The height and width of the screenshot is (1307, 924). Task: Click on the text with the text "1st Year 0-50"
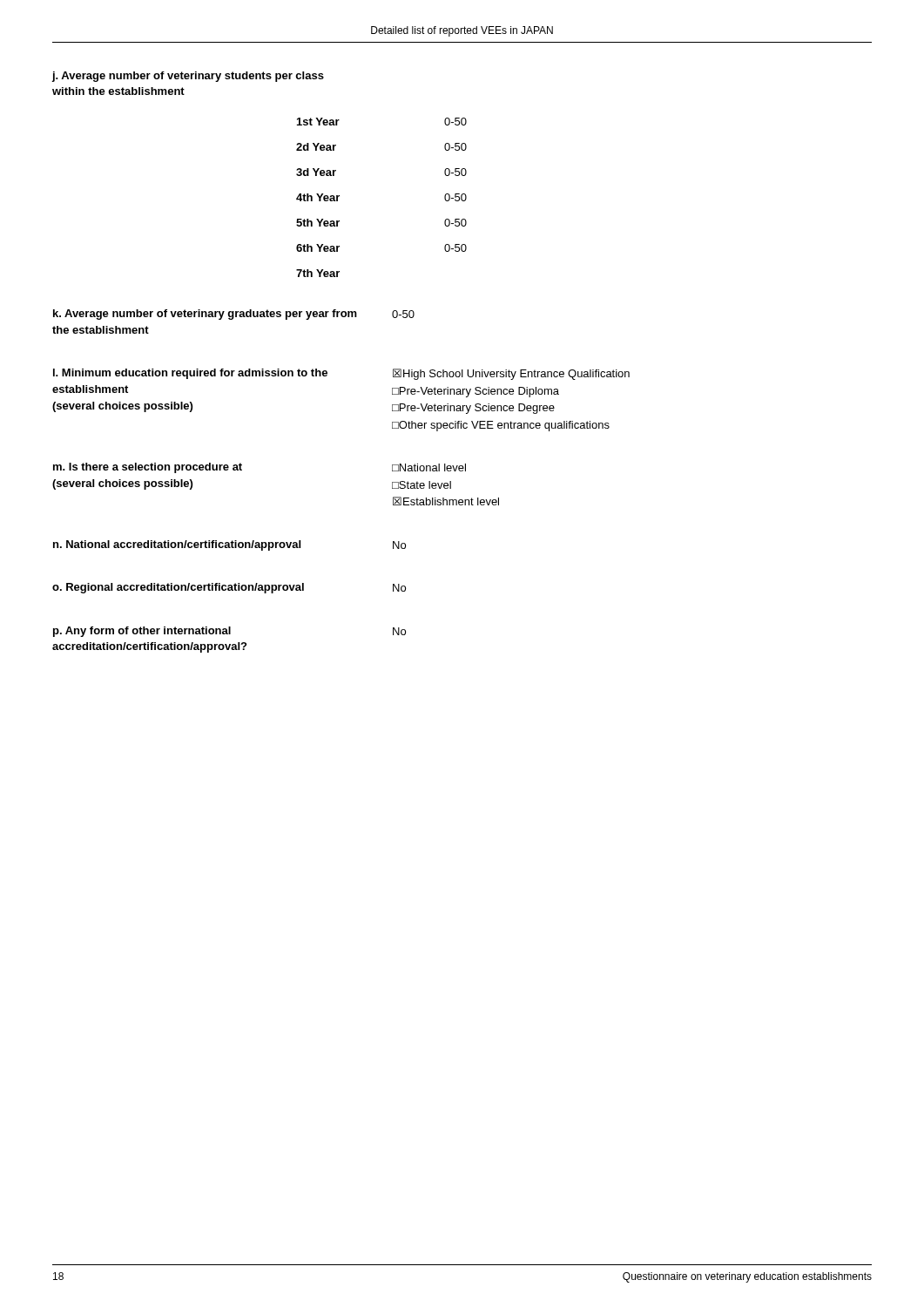pos(327,122)
